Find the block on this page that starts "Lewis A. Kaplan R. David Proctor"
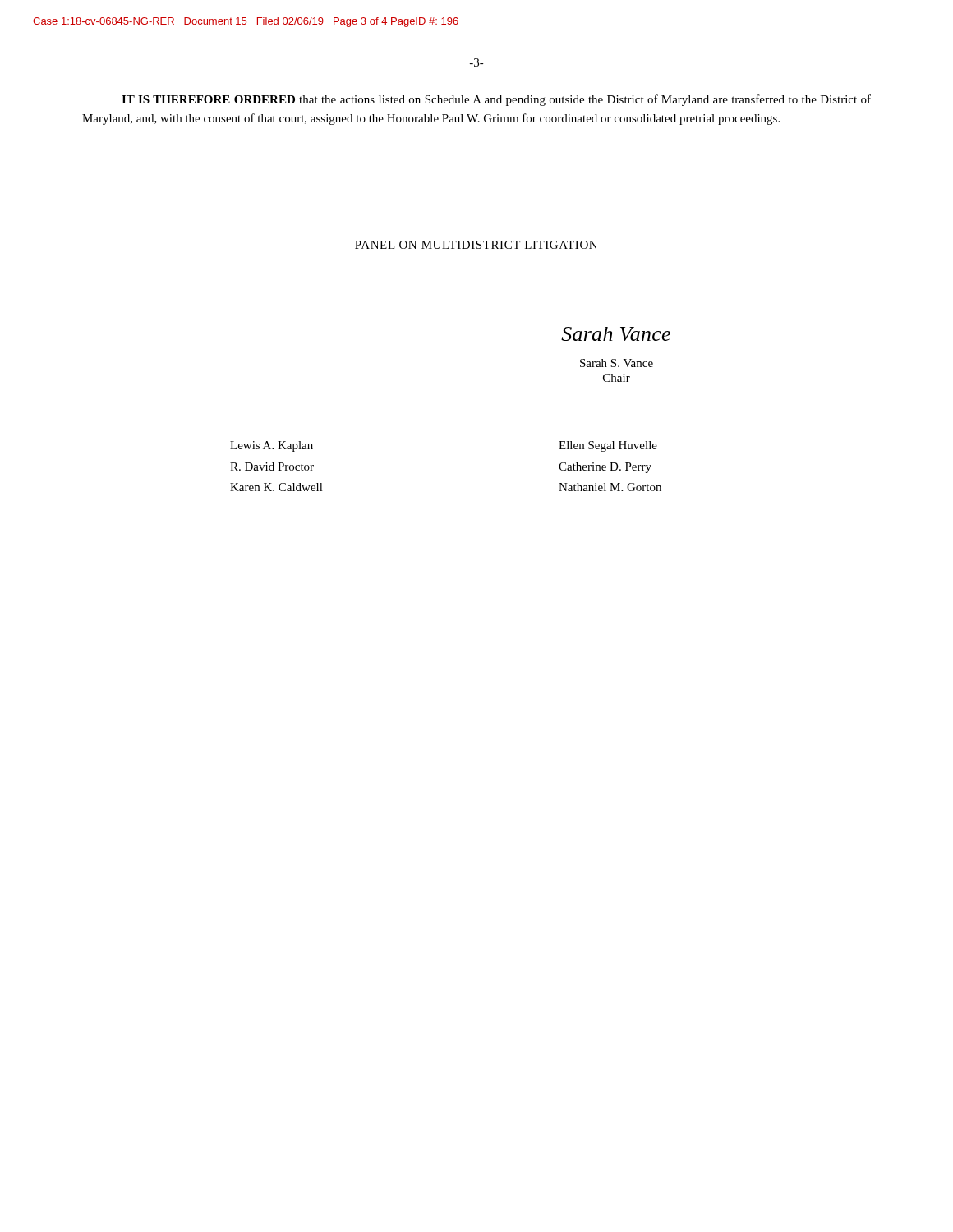The image size is (953, 1232). click(x=276, y=466)
